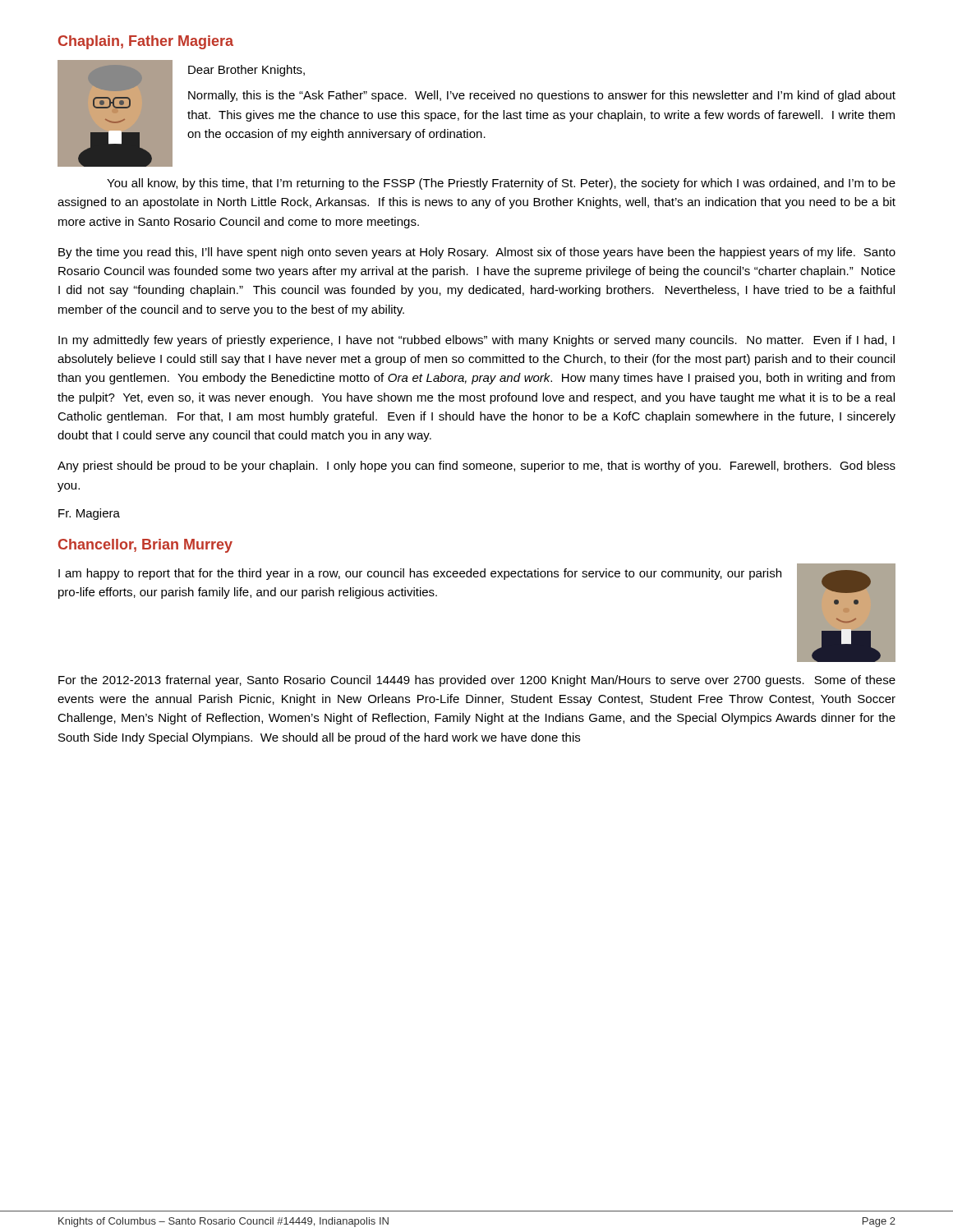This screenshot has height=1232, width=953.
Task: Locate the text "Chaplain, Father Magiera"
Action: tap(145, 41)
